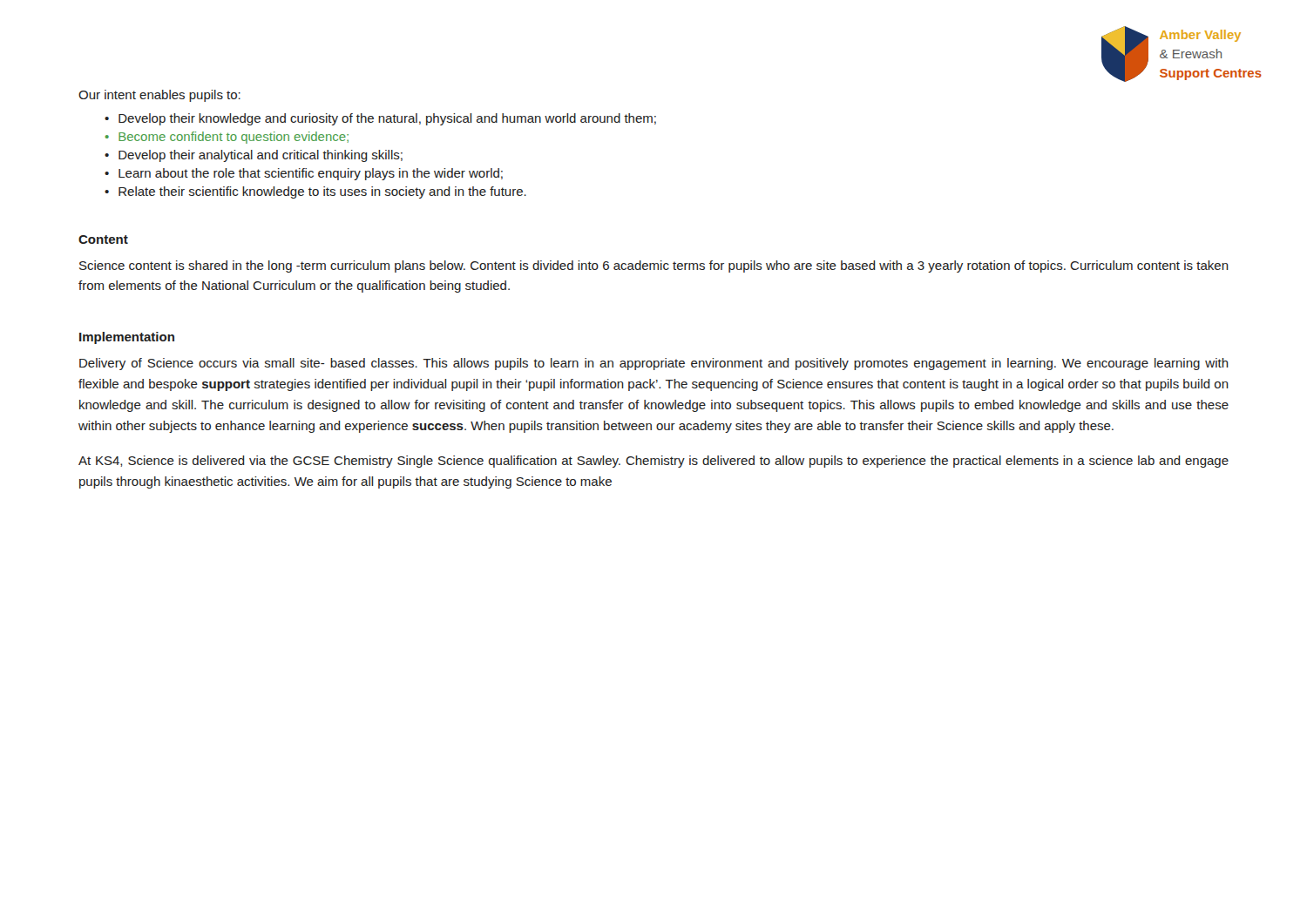Locate the block of text that opens with "Science content is shared in the long -term"

[x=654, y=275]
